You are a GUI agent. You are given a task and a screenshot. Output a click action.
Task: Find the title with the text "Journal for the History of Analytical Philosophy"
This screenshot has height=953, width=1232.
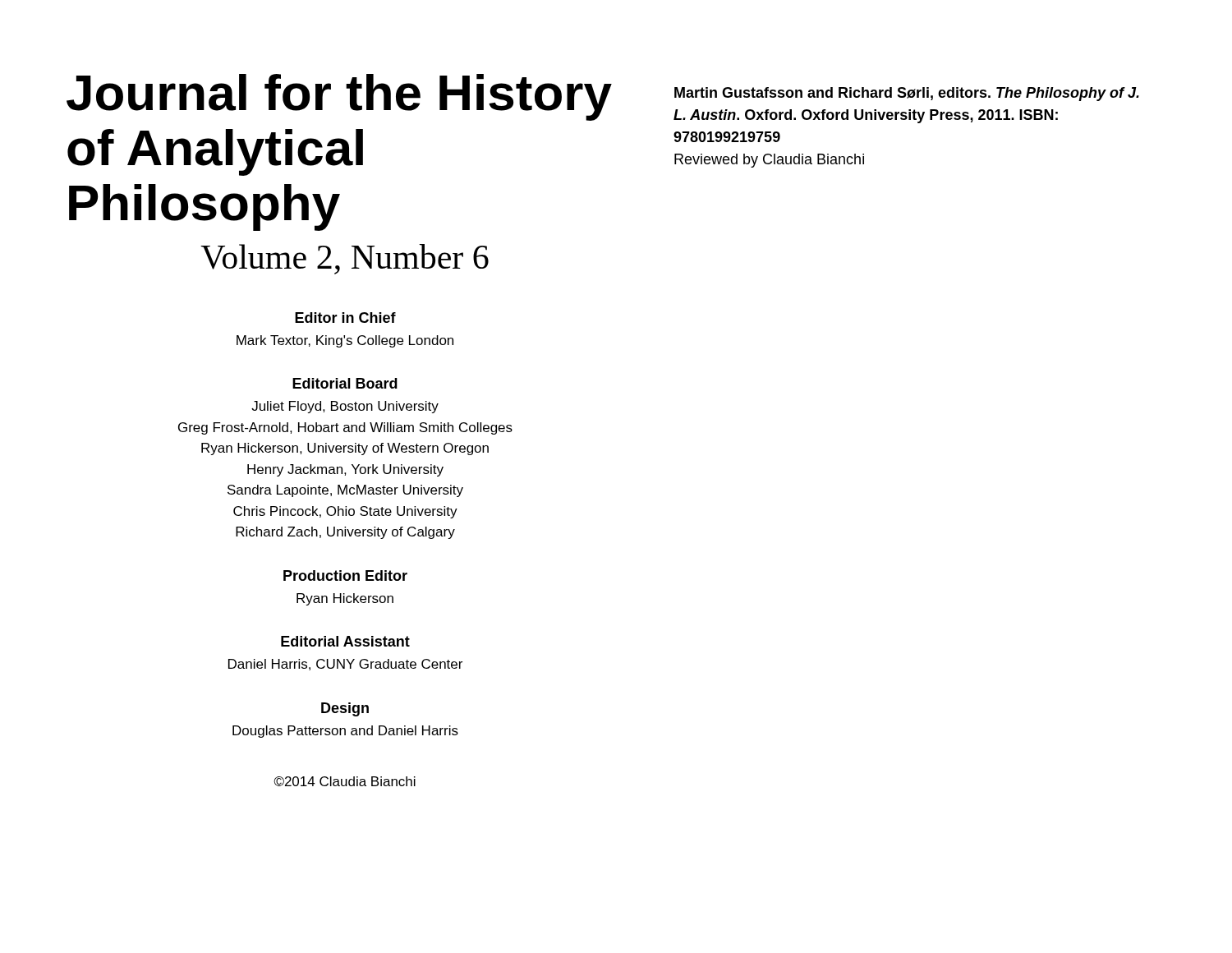pos(345,148)
